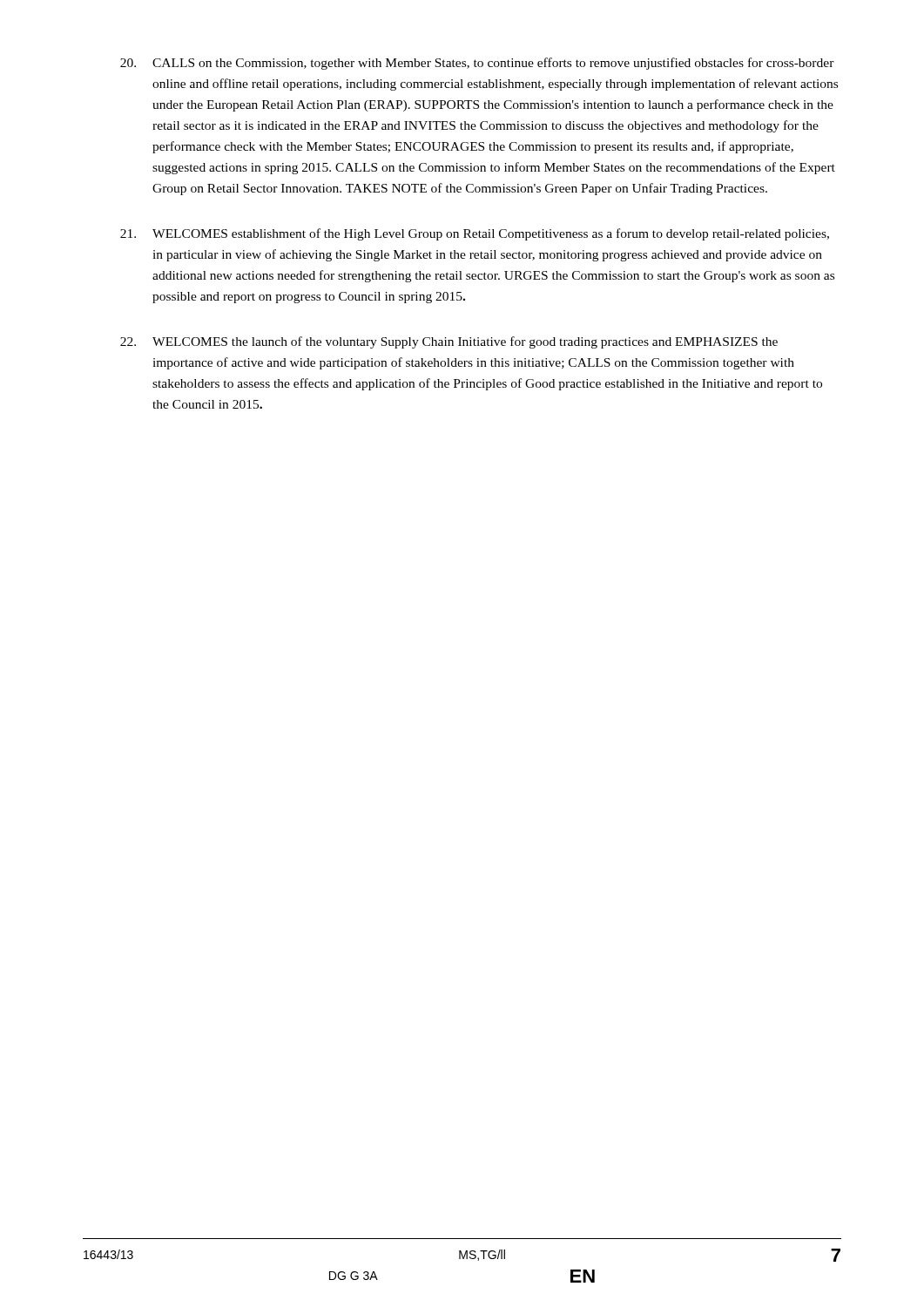924x1307 pixels.
Task: Click on the list item with the text "20. CALLS on the"
Action: (462, 126)
